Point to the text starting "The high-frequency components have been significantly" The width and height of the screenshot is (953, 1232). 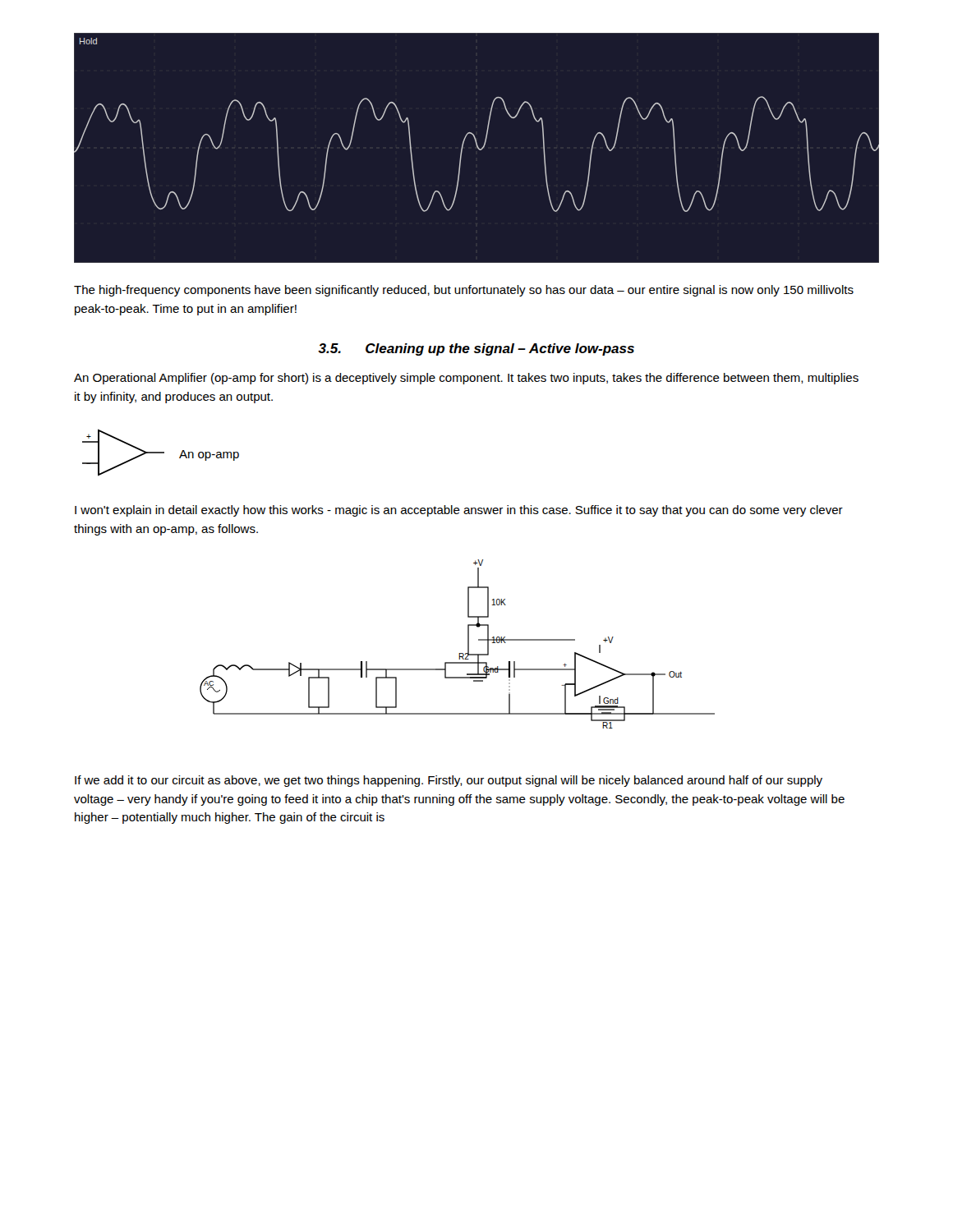pos(464,299)
